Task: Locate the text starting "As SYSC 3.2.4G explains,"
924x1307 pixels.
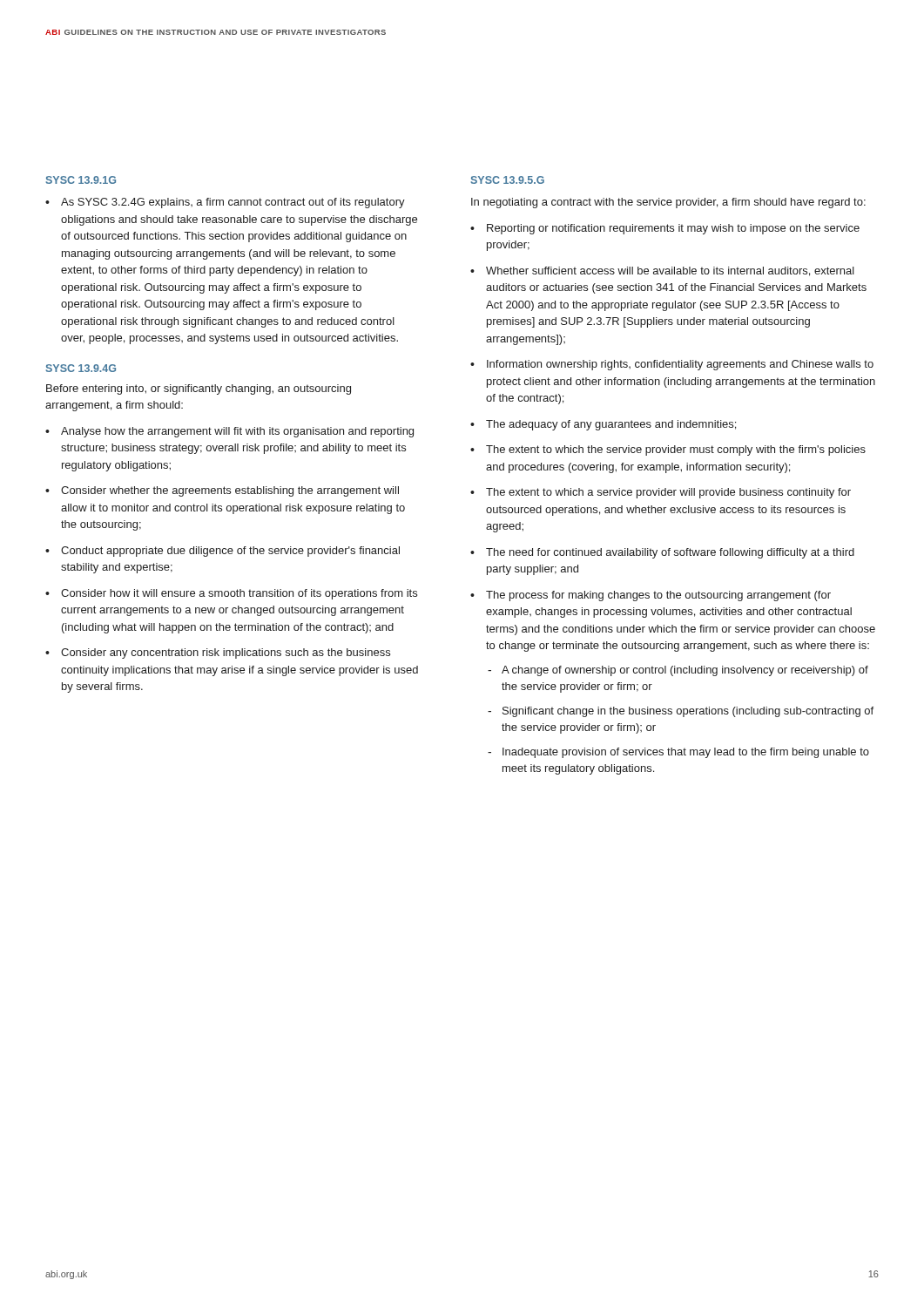Action: point(239,270)
